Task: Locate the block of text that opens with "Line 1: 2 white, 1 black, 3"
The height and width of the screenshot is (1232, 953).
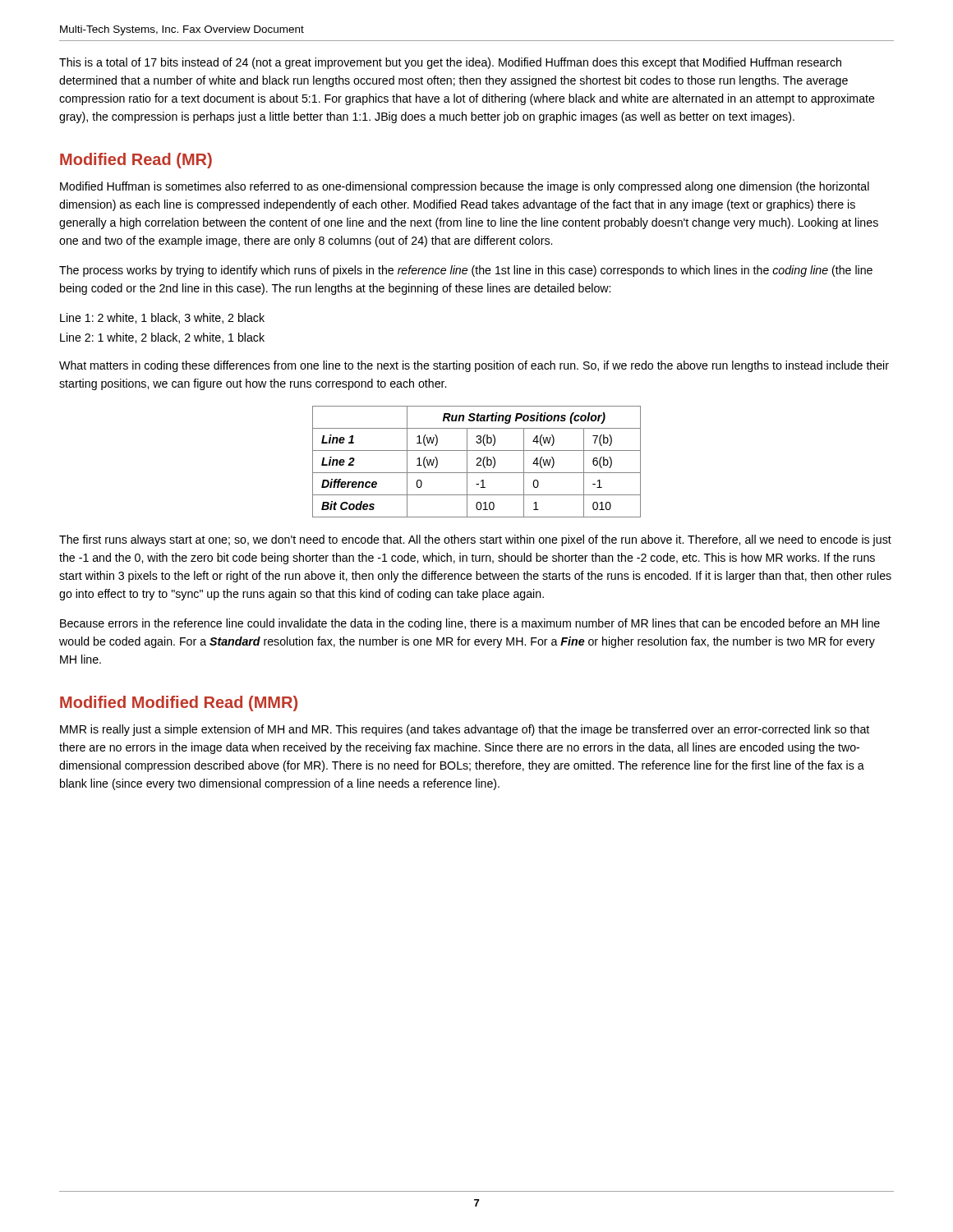Action: point(162,318)
